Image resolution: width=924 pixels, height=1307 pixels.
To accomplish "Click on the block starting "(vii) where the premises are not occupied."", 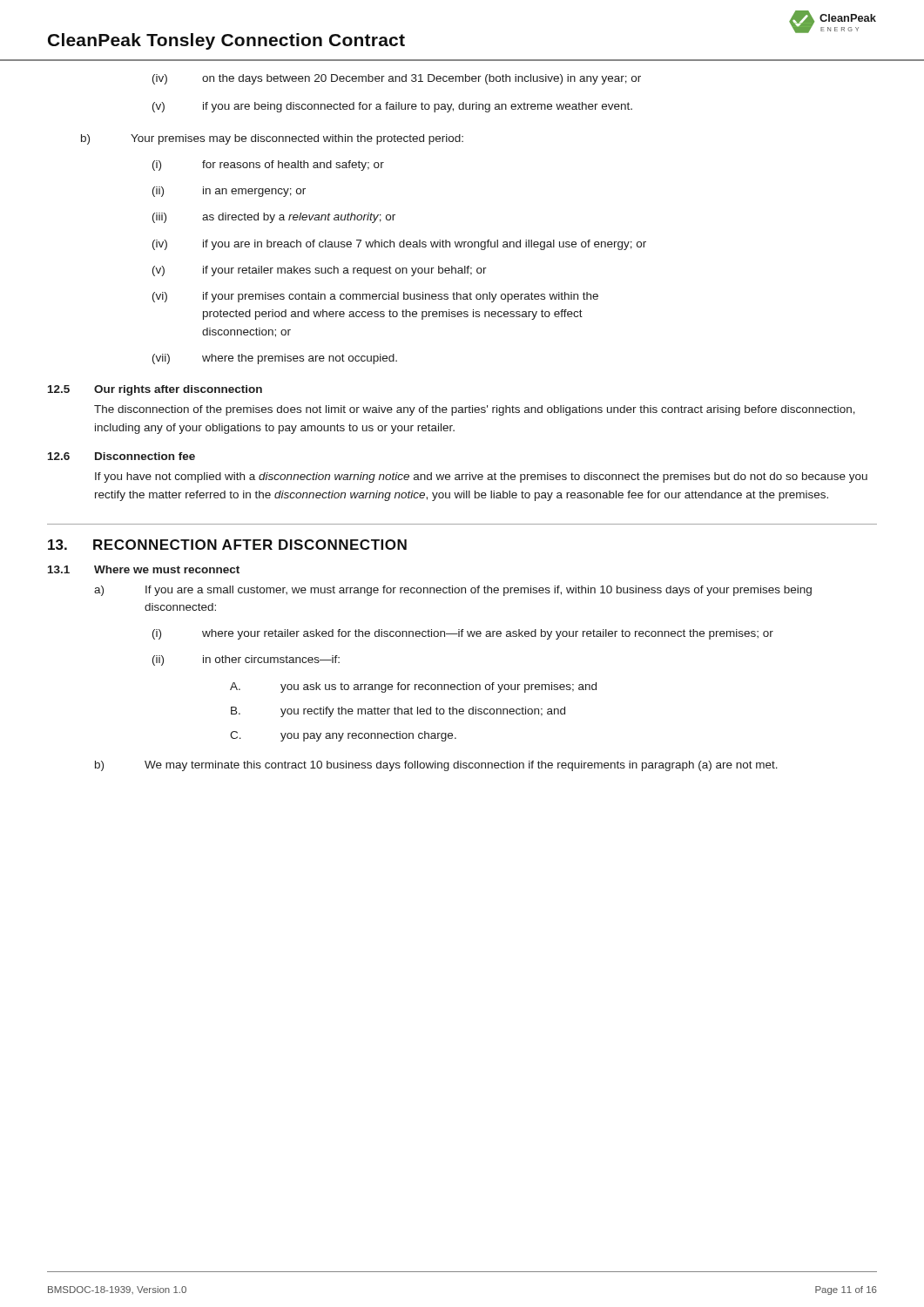I will (x=275, y=359).
